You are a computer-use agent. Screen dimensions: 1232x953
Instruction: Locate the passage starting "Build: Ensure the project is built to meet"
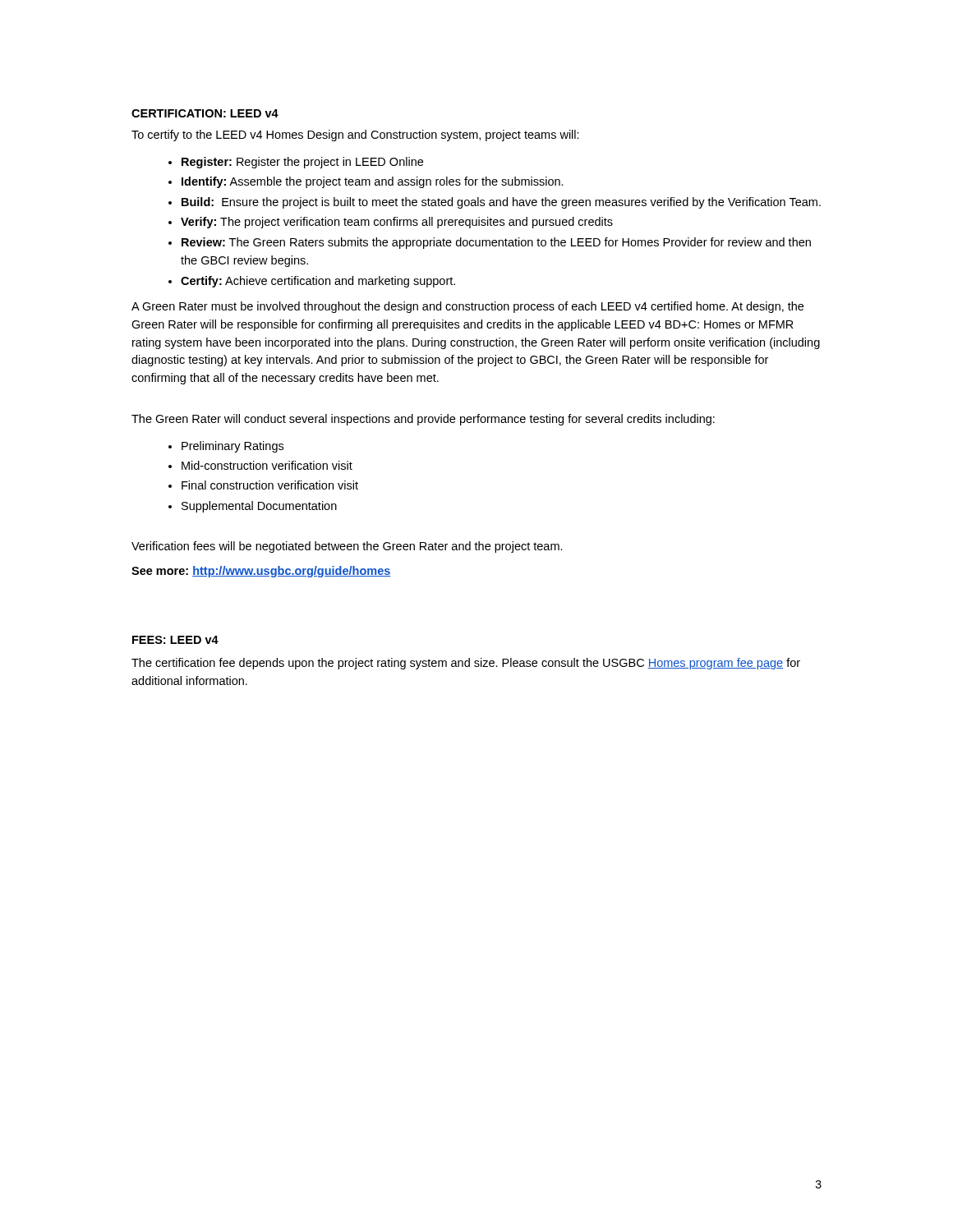point(501,202)
